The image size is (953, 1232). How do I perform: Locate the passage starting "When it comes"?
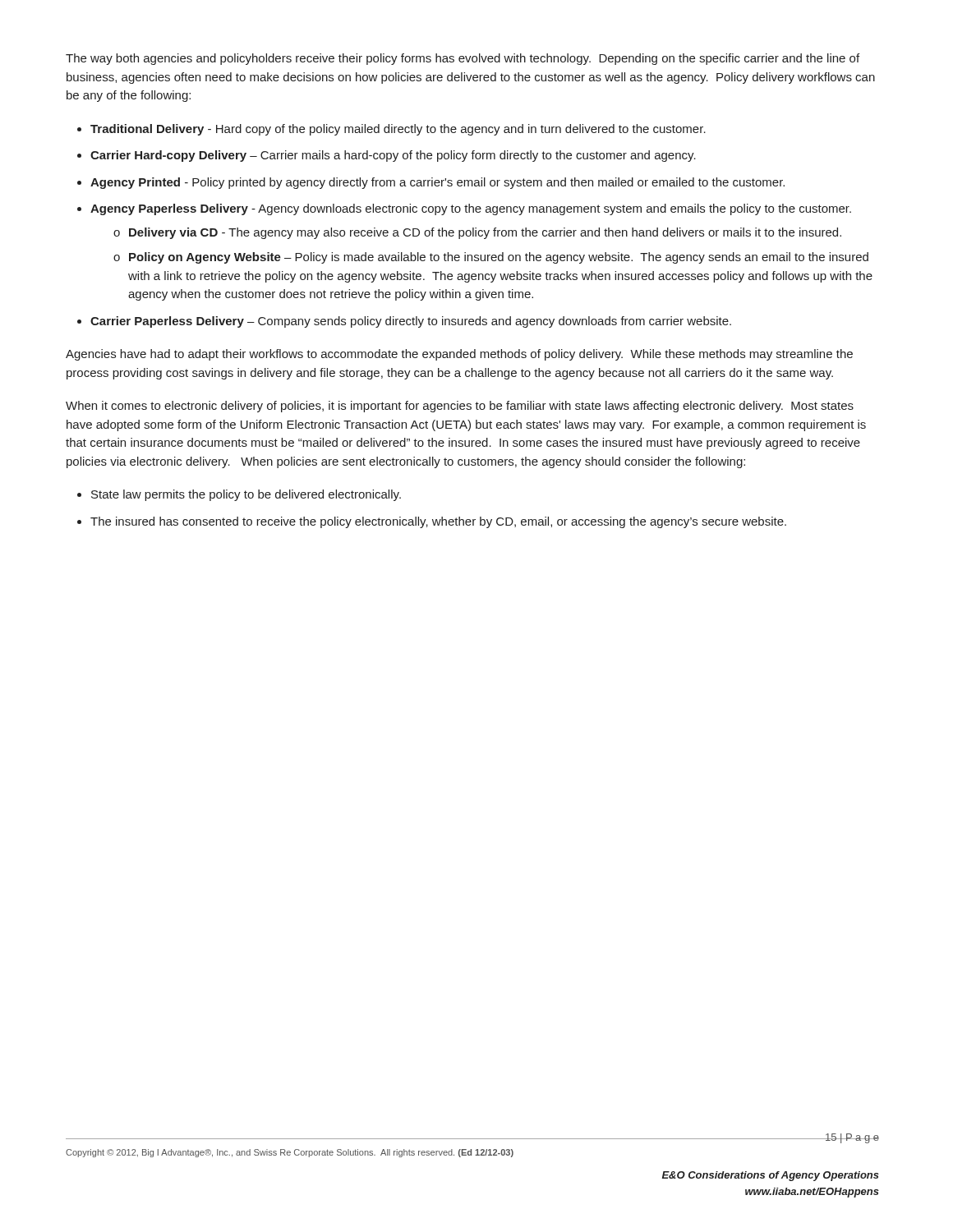pyautogui.click(x=466, y=433)
